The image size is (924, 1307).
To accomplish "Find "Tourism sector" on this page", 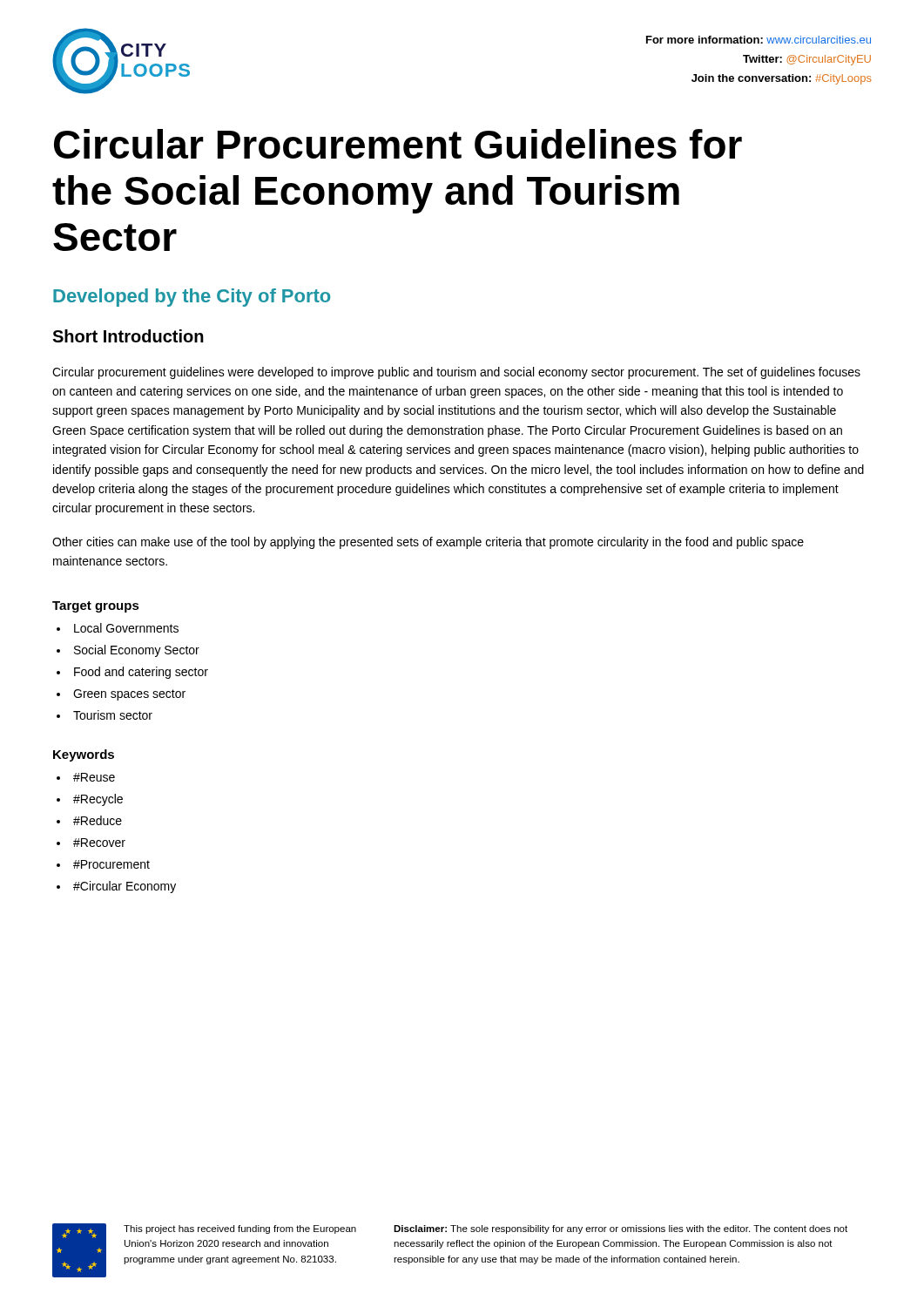I will point(113,715).
